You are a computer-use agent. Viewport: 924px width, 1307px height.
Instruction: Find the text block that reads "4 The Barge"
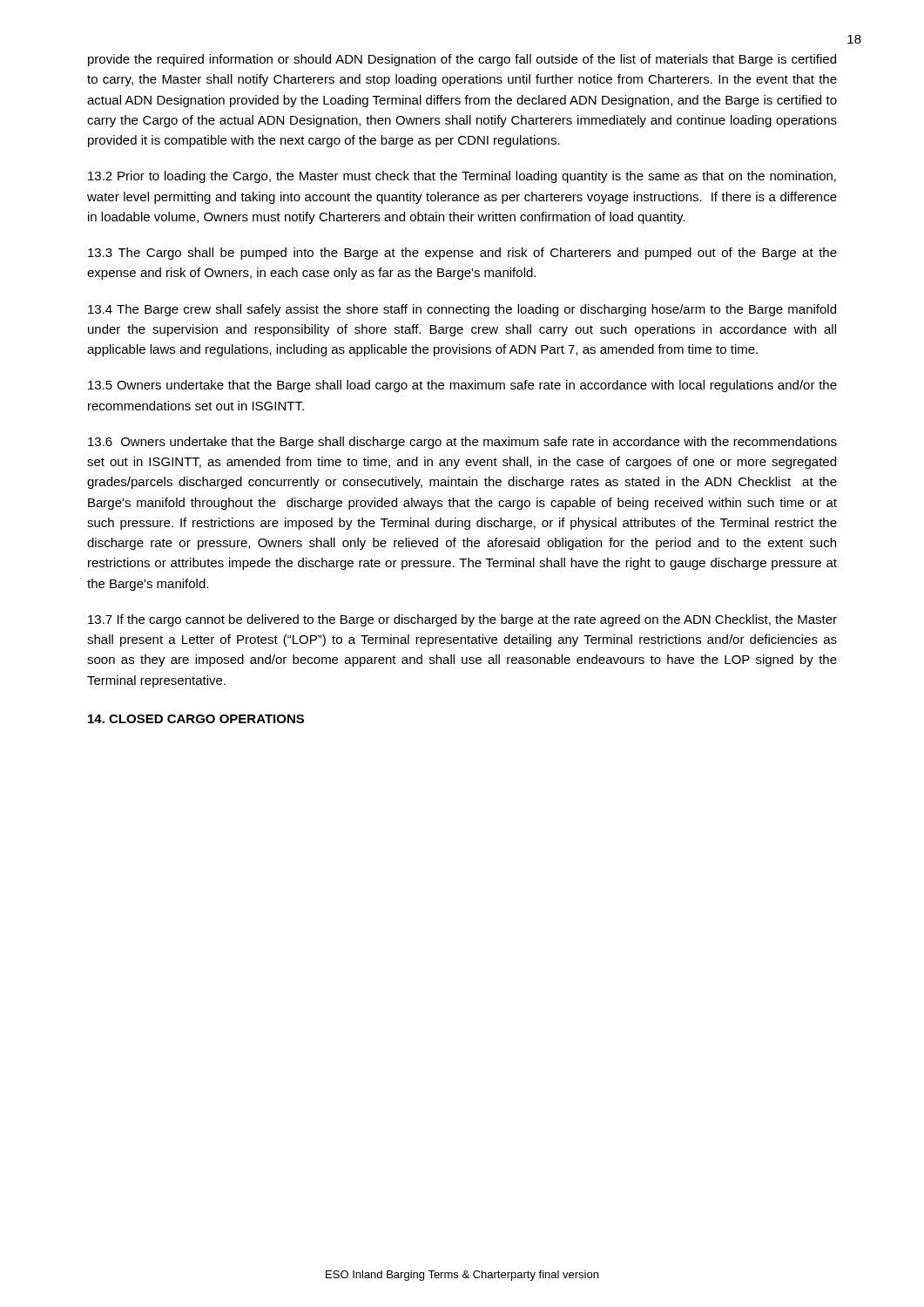(462, 329)
